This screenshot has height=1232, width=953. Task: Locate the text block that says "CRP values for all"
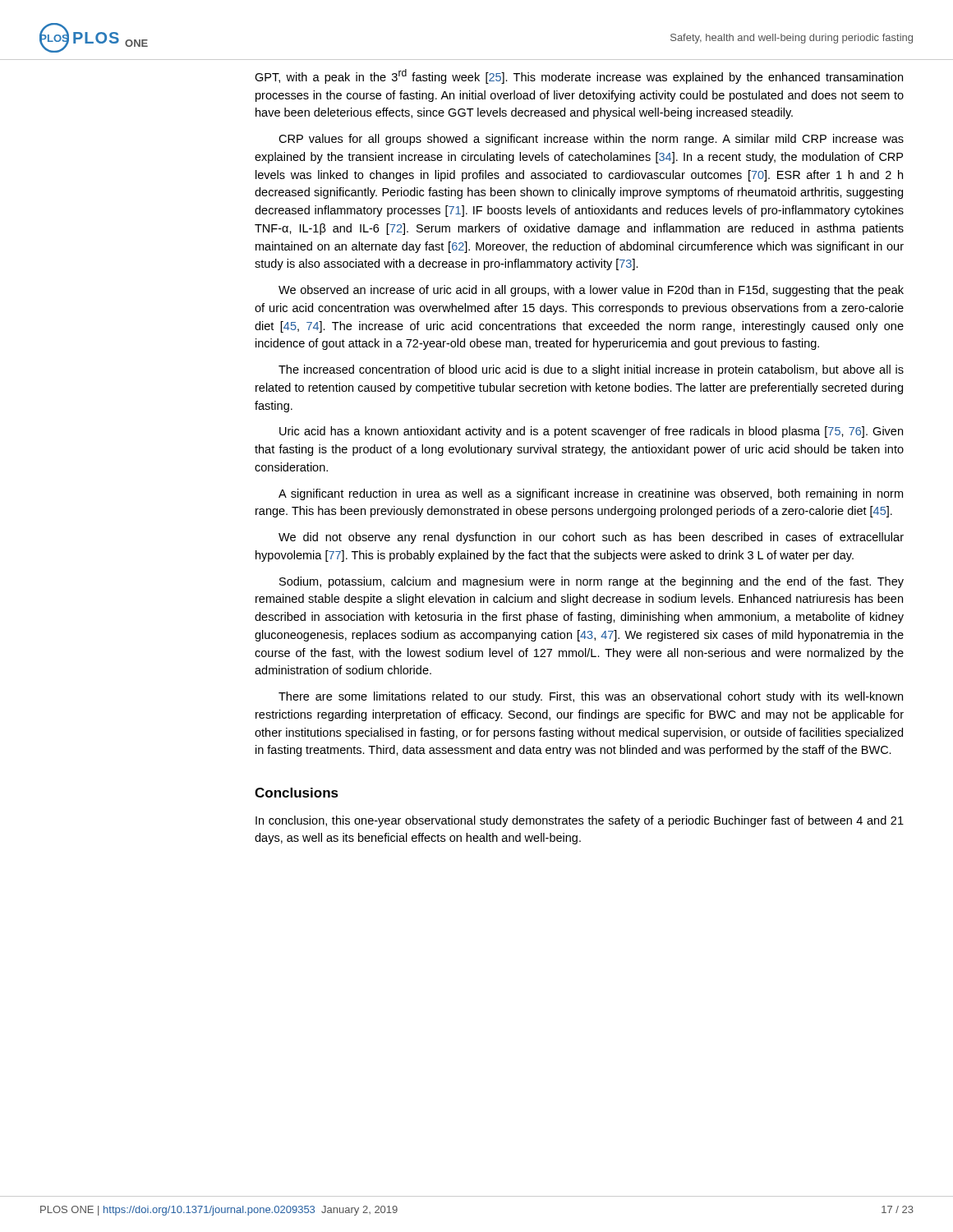coord(579,201)
